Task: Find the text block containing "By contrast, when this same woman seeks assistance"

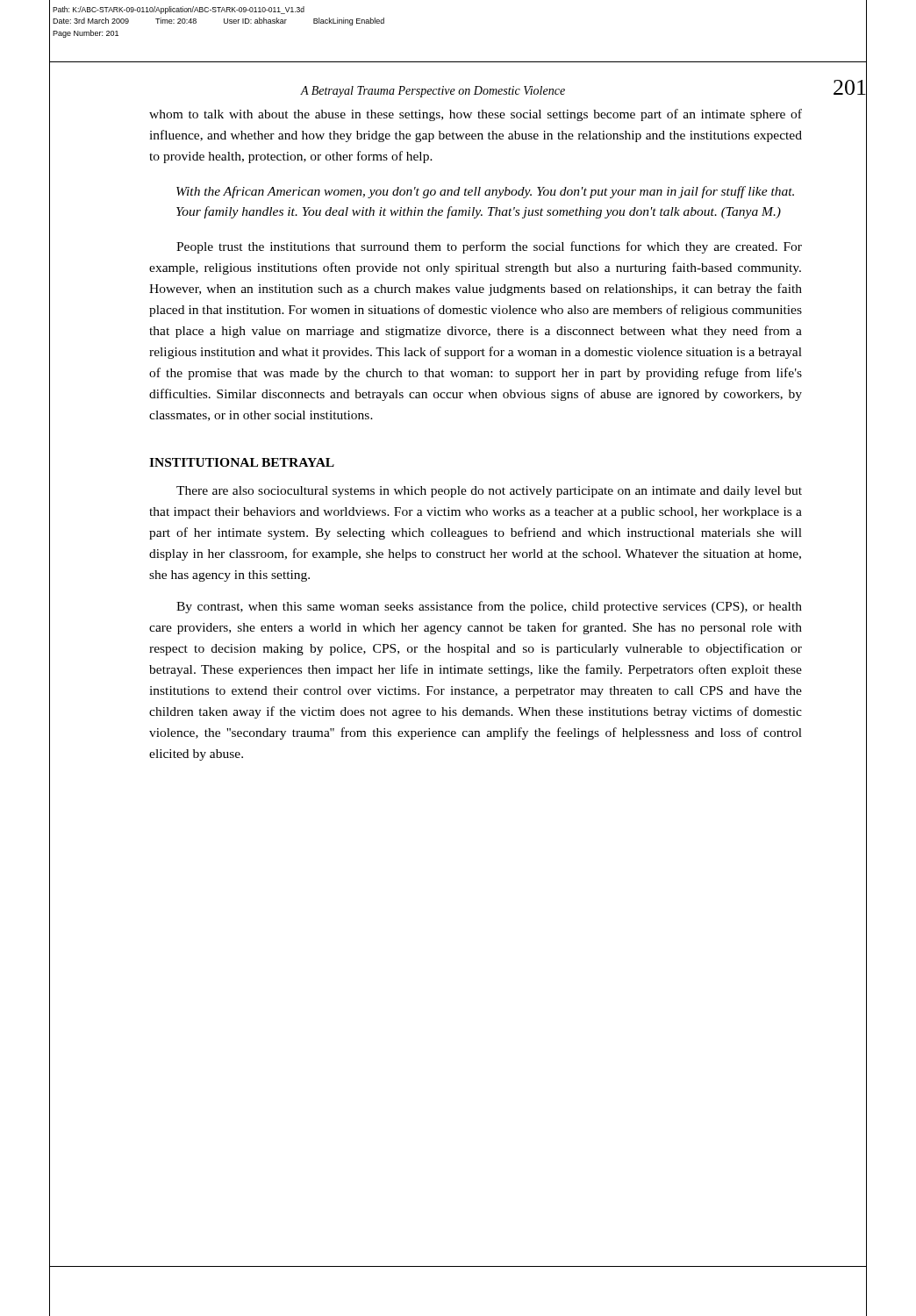Action: coord(476,680)
